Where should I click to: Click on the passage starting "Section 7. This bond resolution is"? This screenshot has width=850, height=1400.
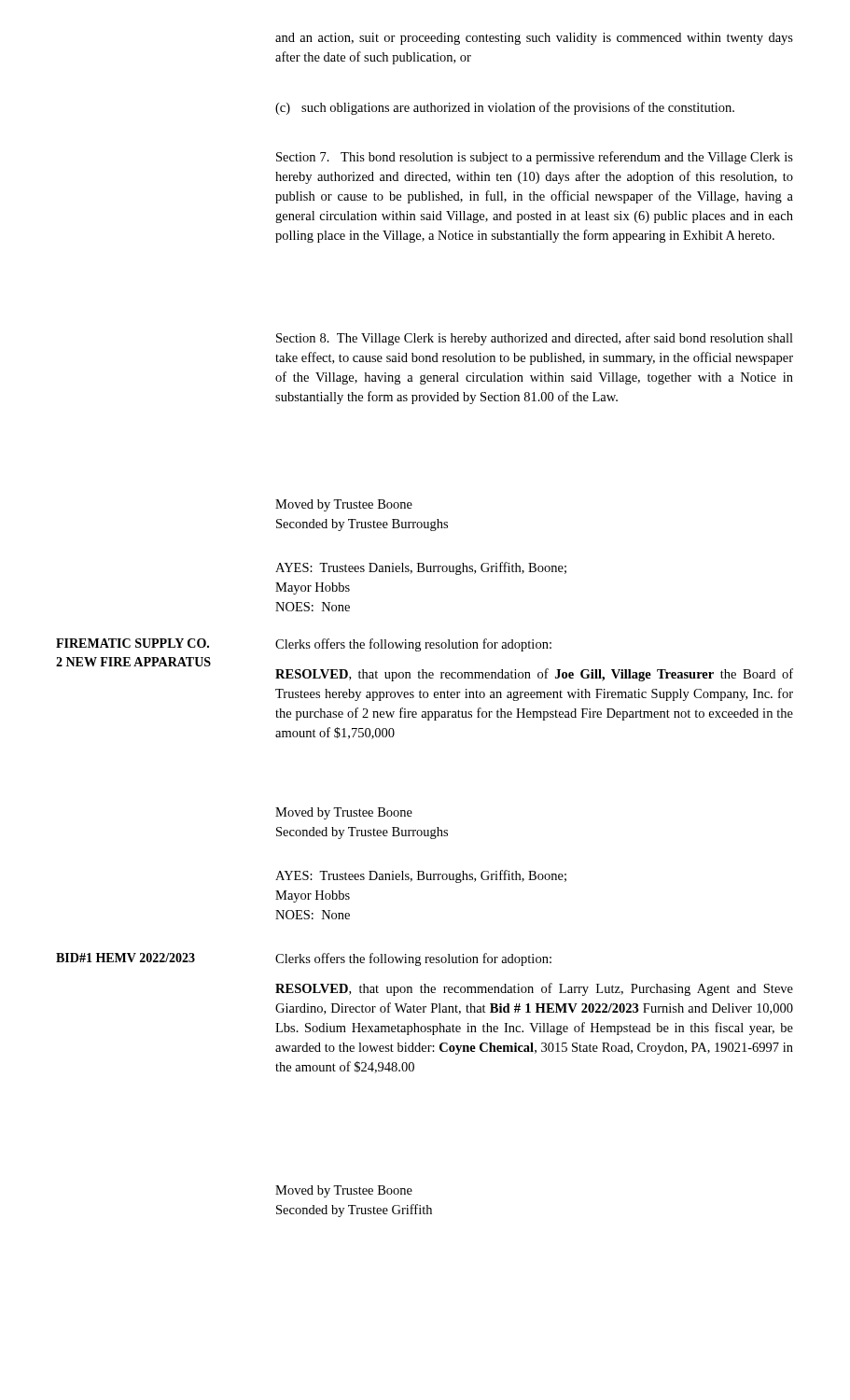[x=534, y=196]
